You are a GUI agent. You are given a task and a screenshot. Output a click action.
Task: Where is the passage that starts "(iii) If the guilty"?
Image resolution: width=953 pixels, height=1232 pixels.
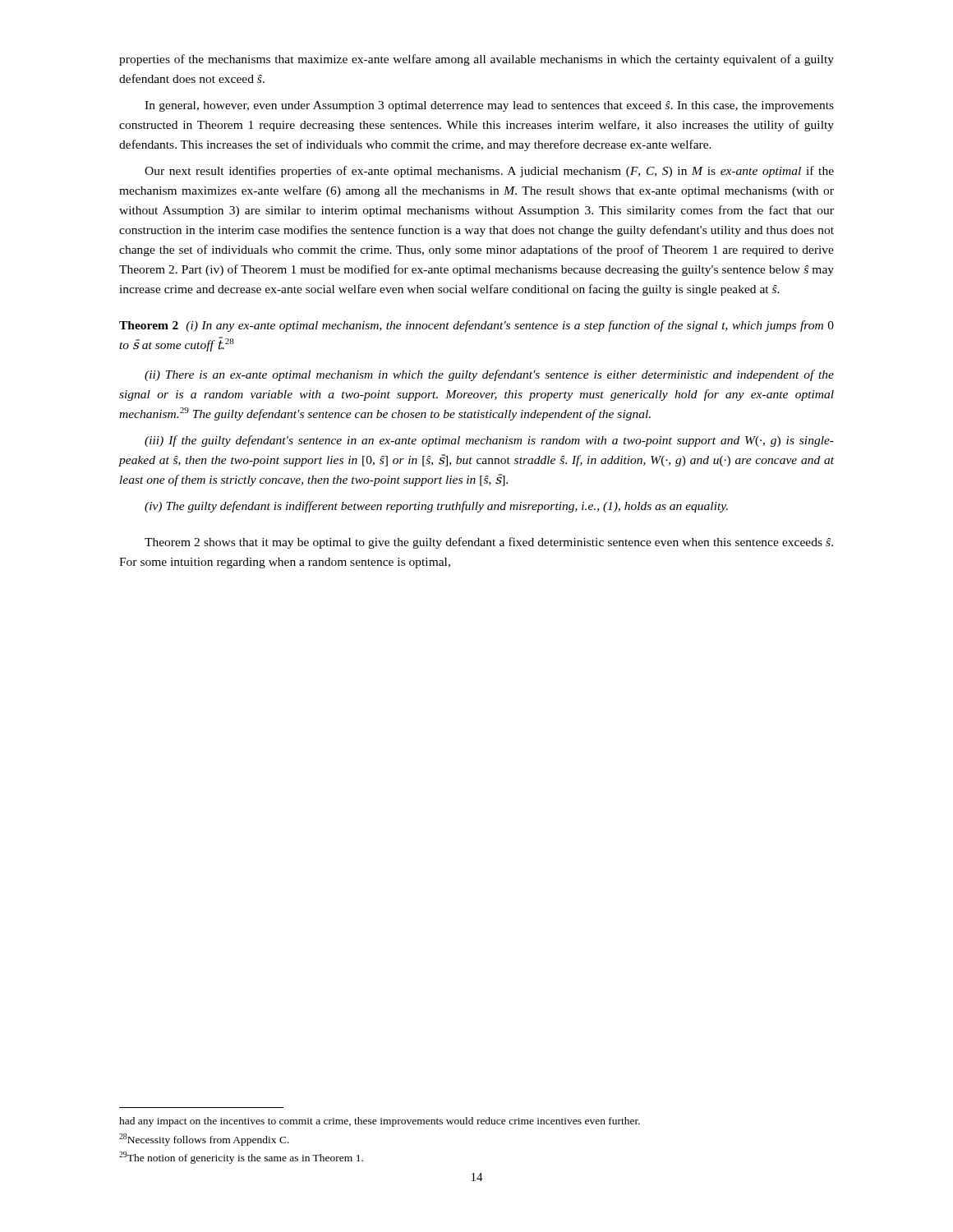click(x=476, y=460)
